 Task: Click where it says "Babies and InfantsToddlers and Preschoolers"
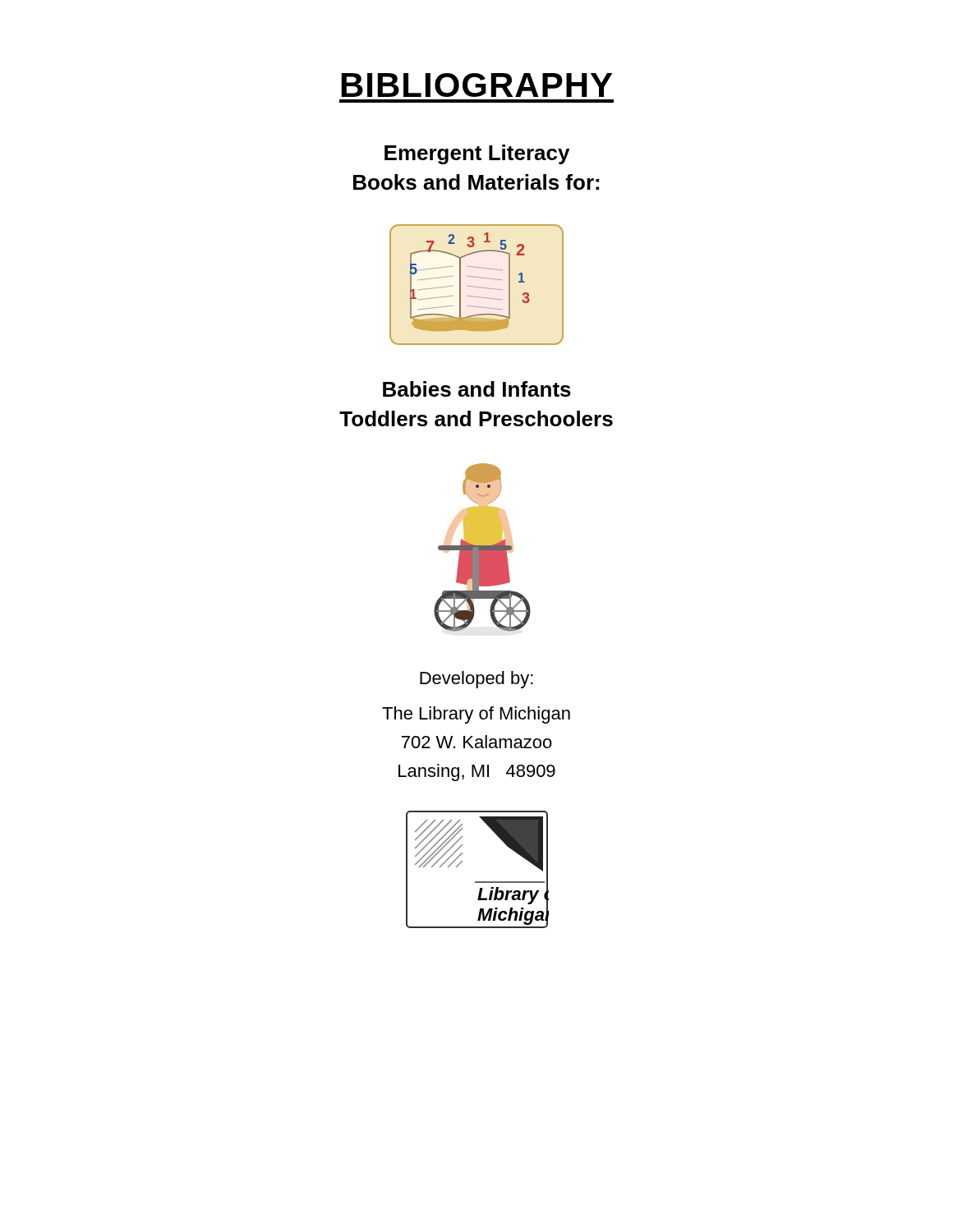(x=476, y=404)
